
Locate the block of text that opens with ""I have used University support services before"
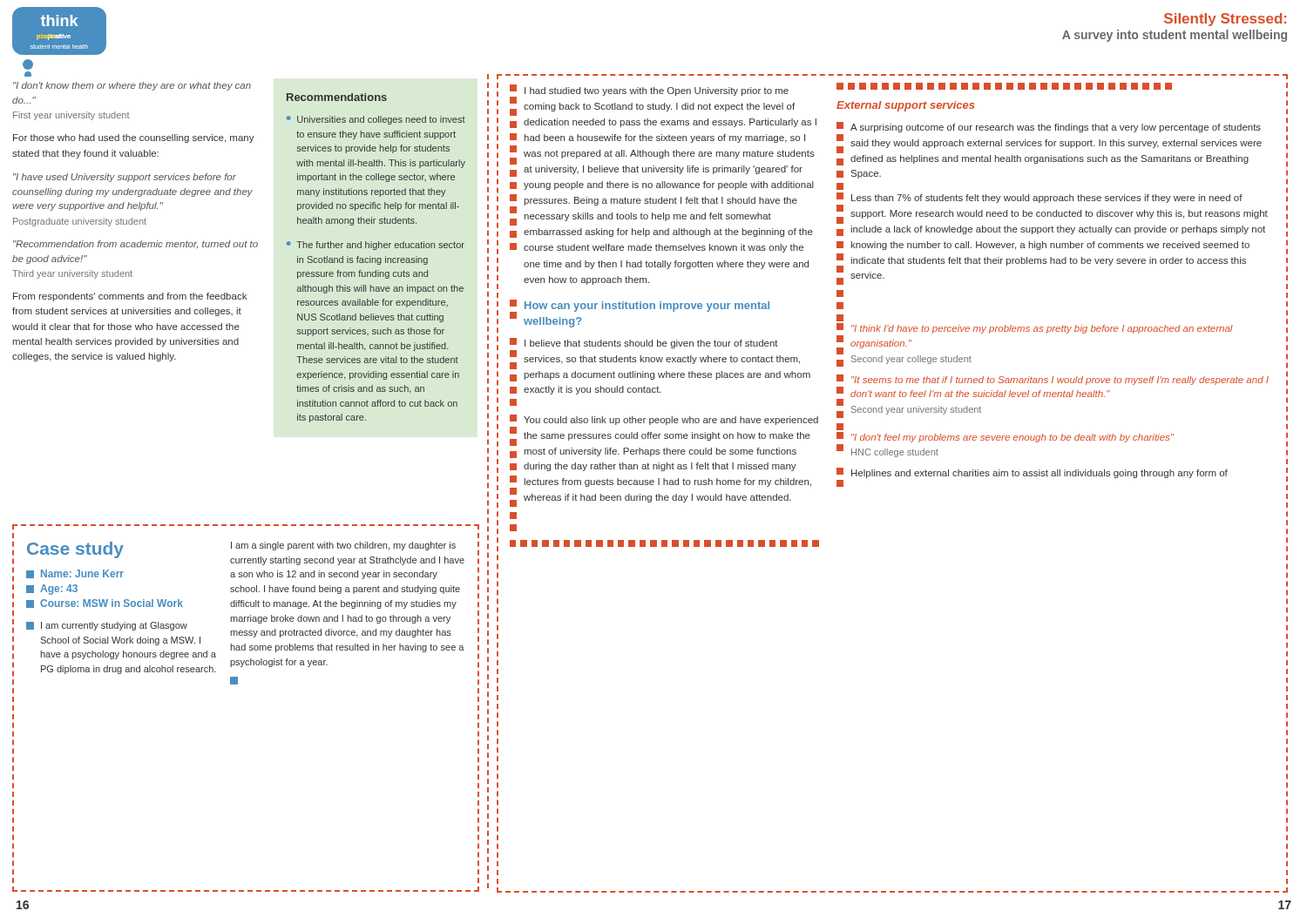[132, 191]
